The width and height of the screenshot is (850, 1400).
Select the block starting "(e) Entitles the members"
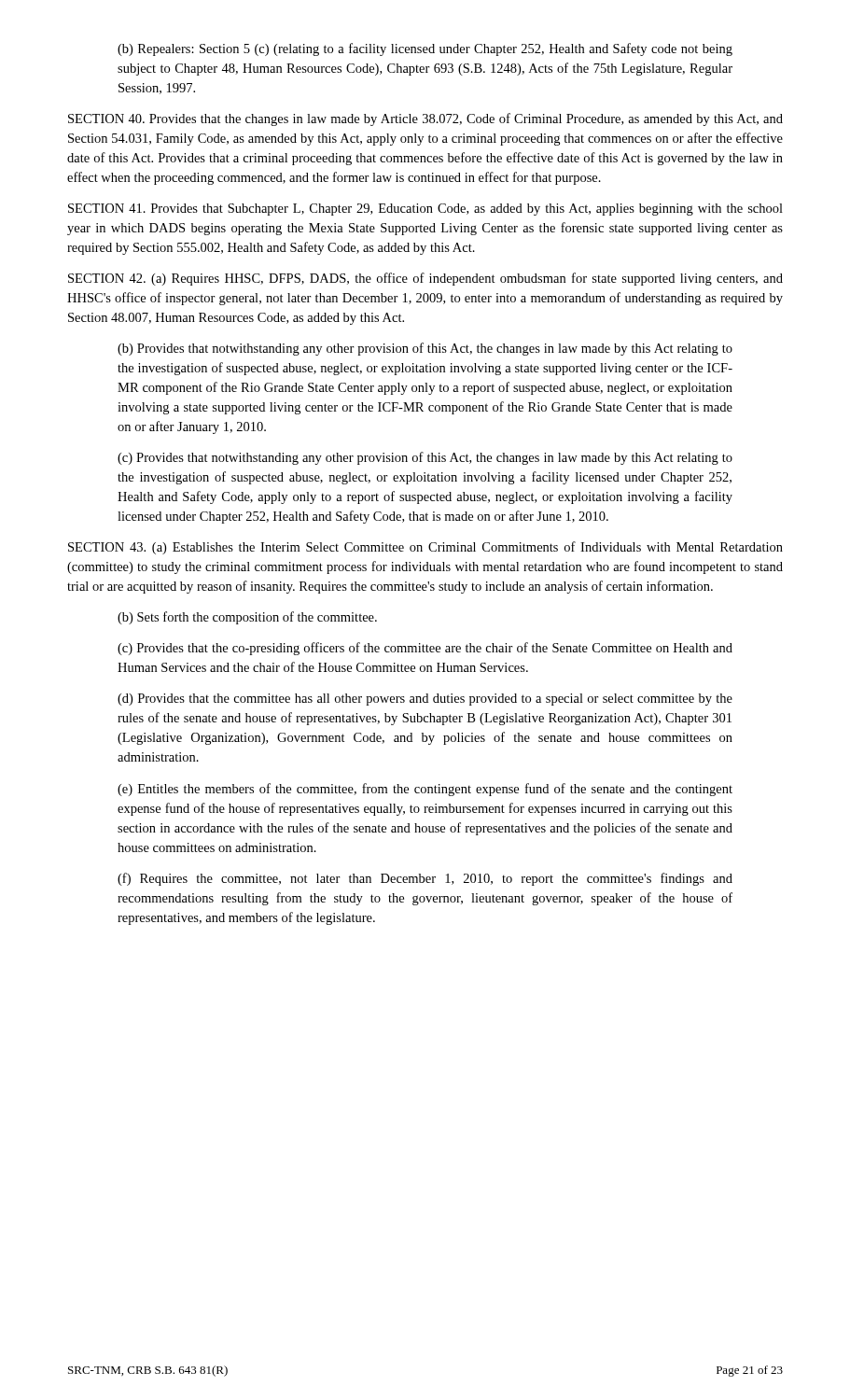tap(425, 818)
